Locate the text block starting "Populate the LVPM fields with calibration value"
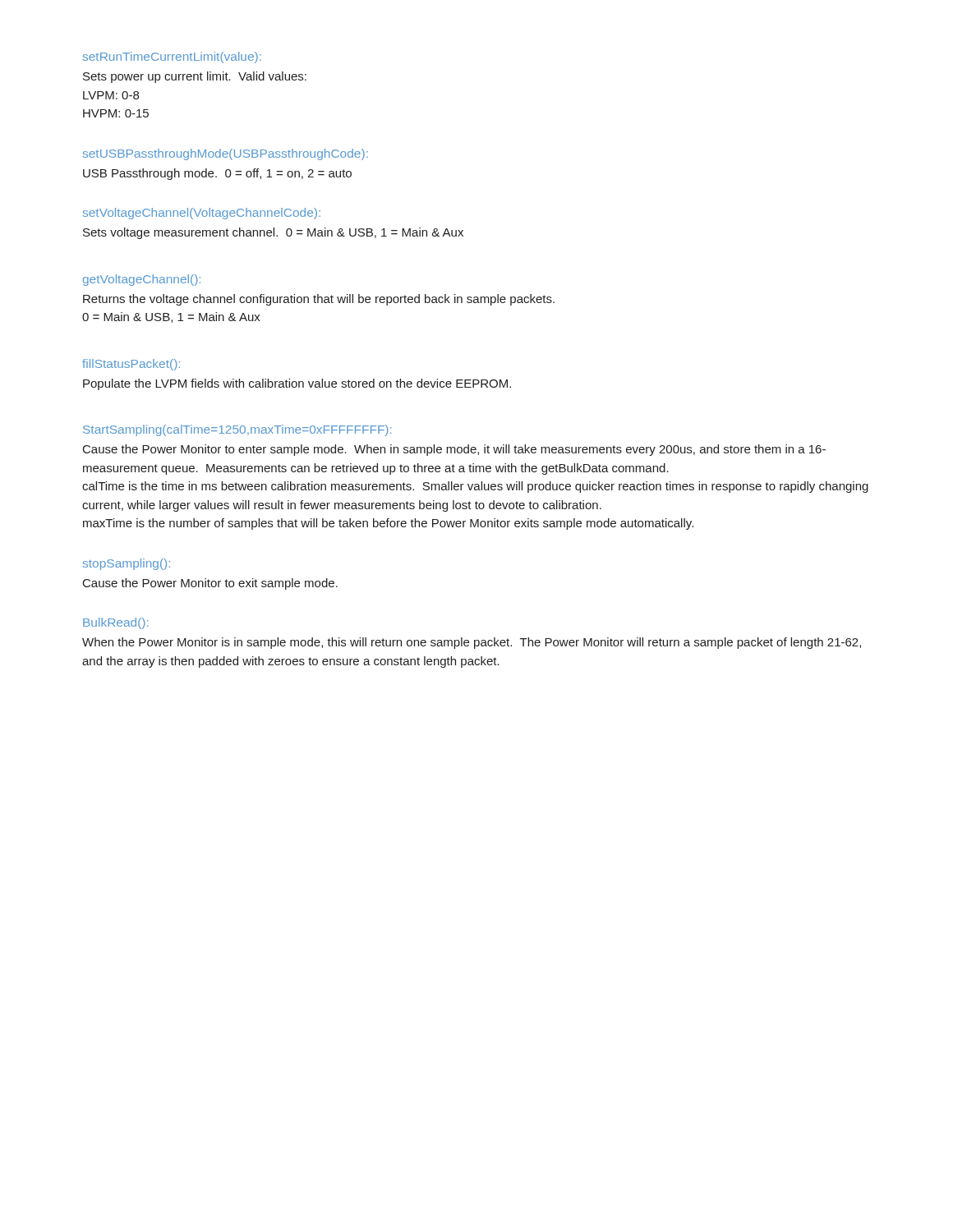 (297, 383)
